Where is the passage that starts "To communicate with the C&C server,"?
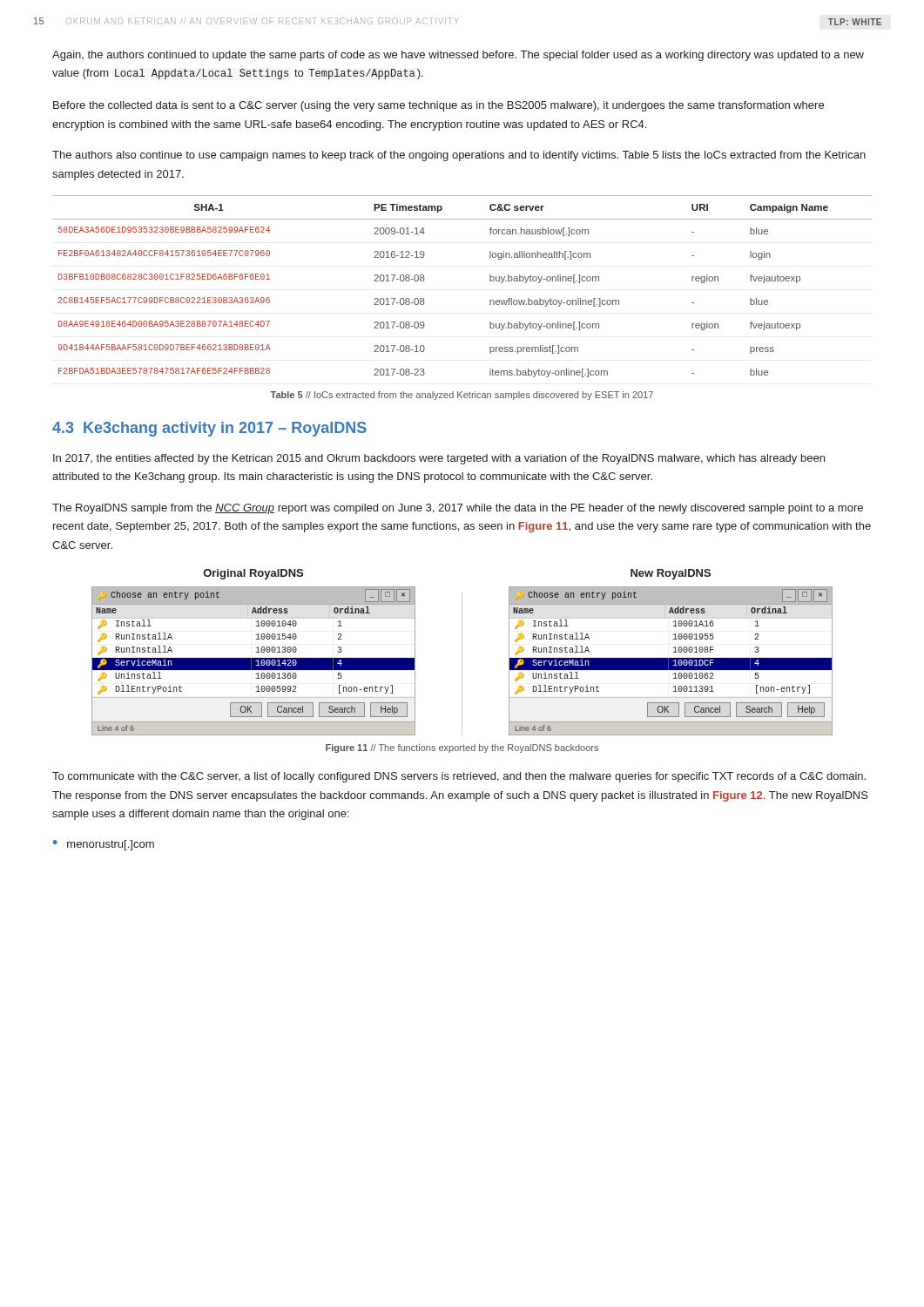Screen dimensions: 1307x924 click(460, 795)
